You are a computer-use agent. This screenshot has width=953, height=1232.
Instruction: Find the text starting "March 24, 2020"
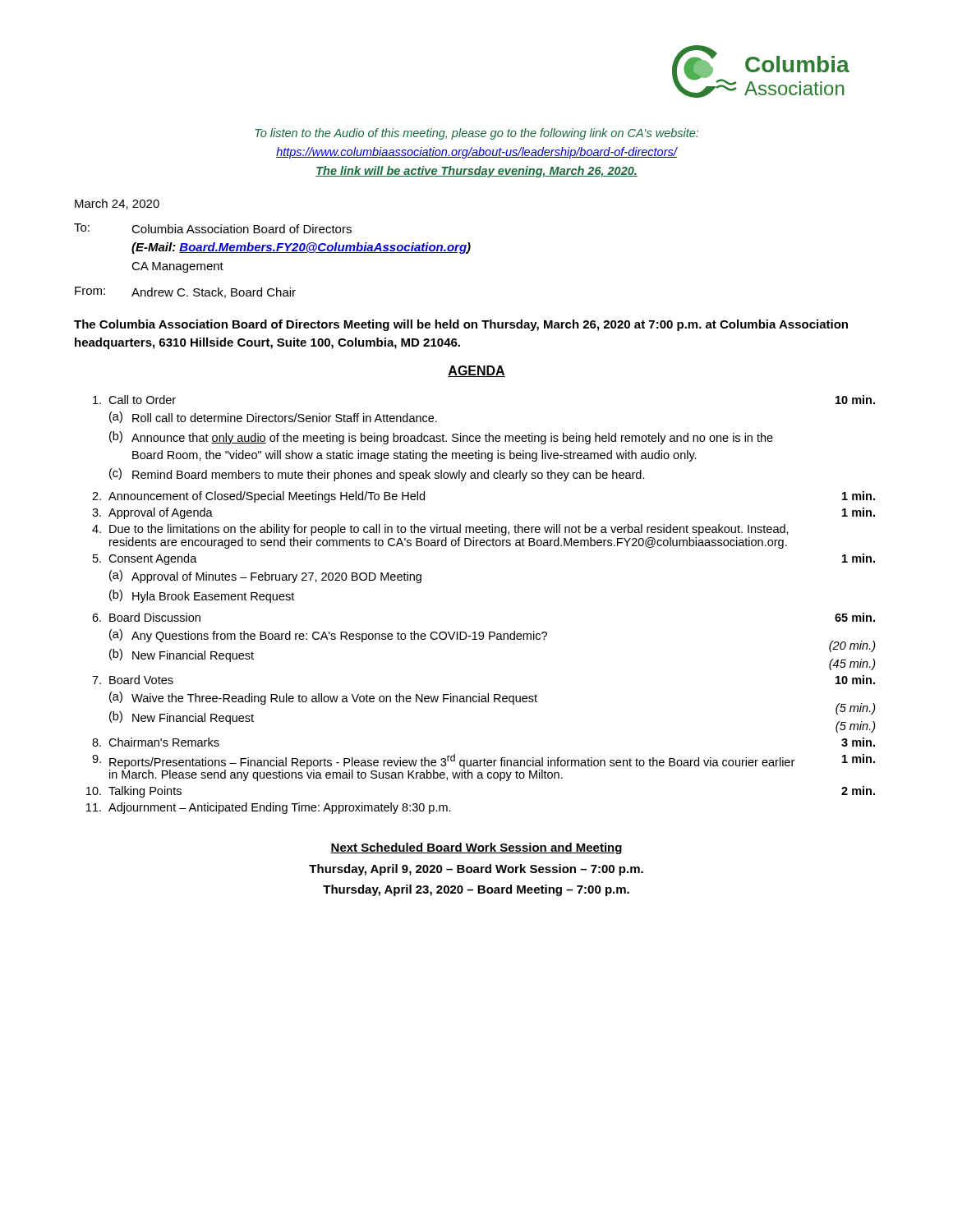click(x=117, y=203)
